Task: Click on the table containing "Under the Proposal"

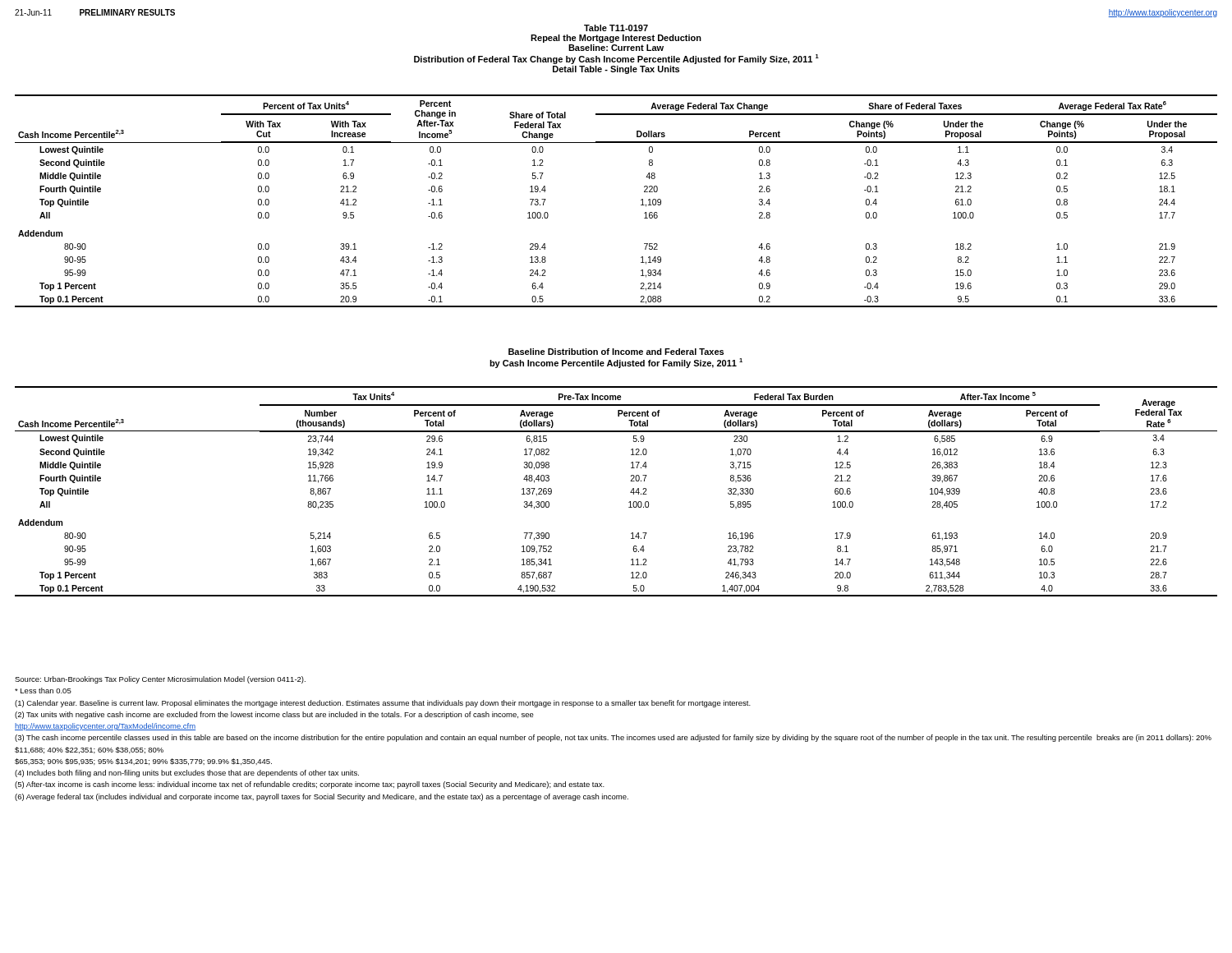Action: coord(616,202)
